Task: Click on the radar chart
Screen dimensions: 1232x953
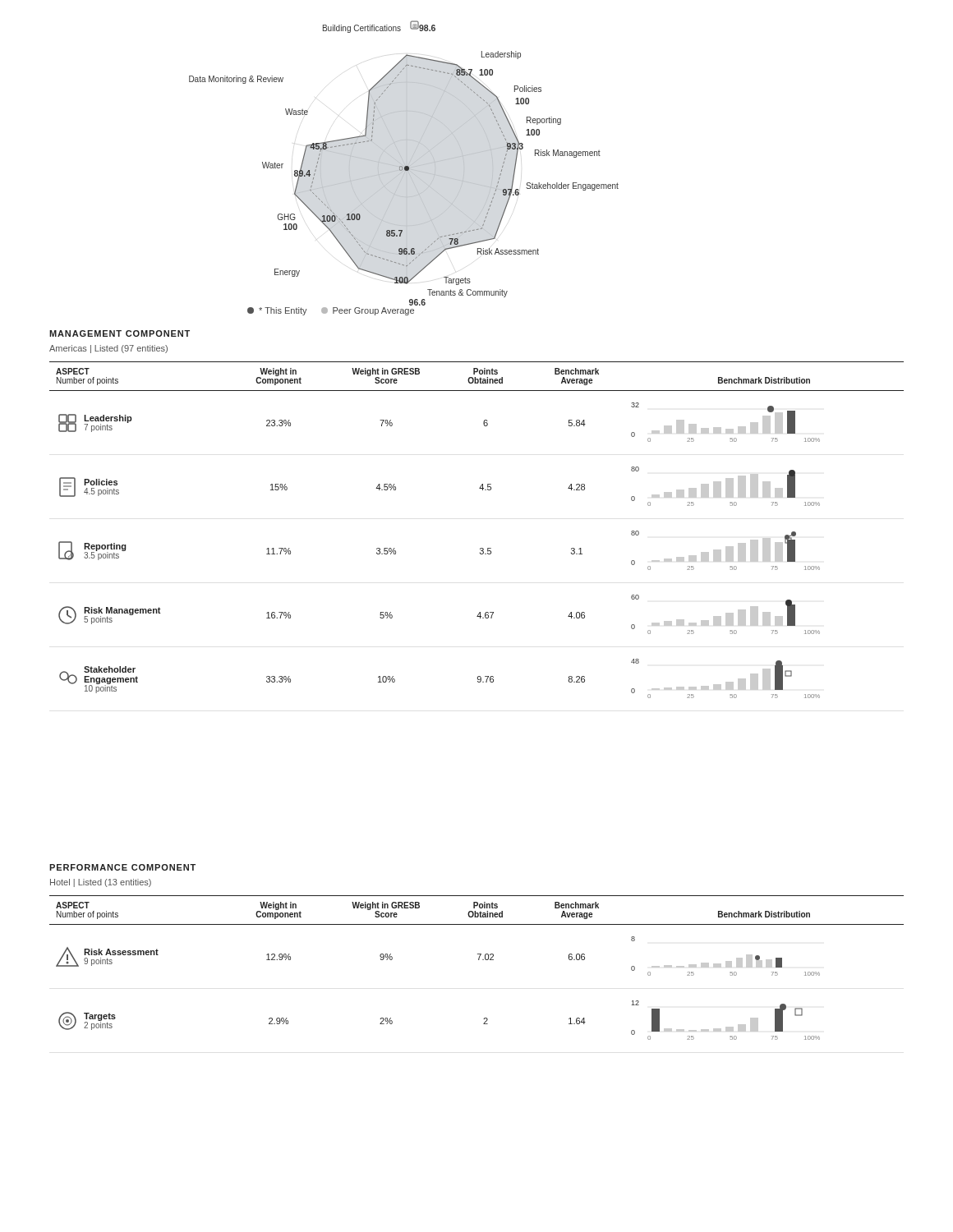Action: pyautogui.click(x=419, y=164)
